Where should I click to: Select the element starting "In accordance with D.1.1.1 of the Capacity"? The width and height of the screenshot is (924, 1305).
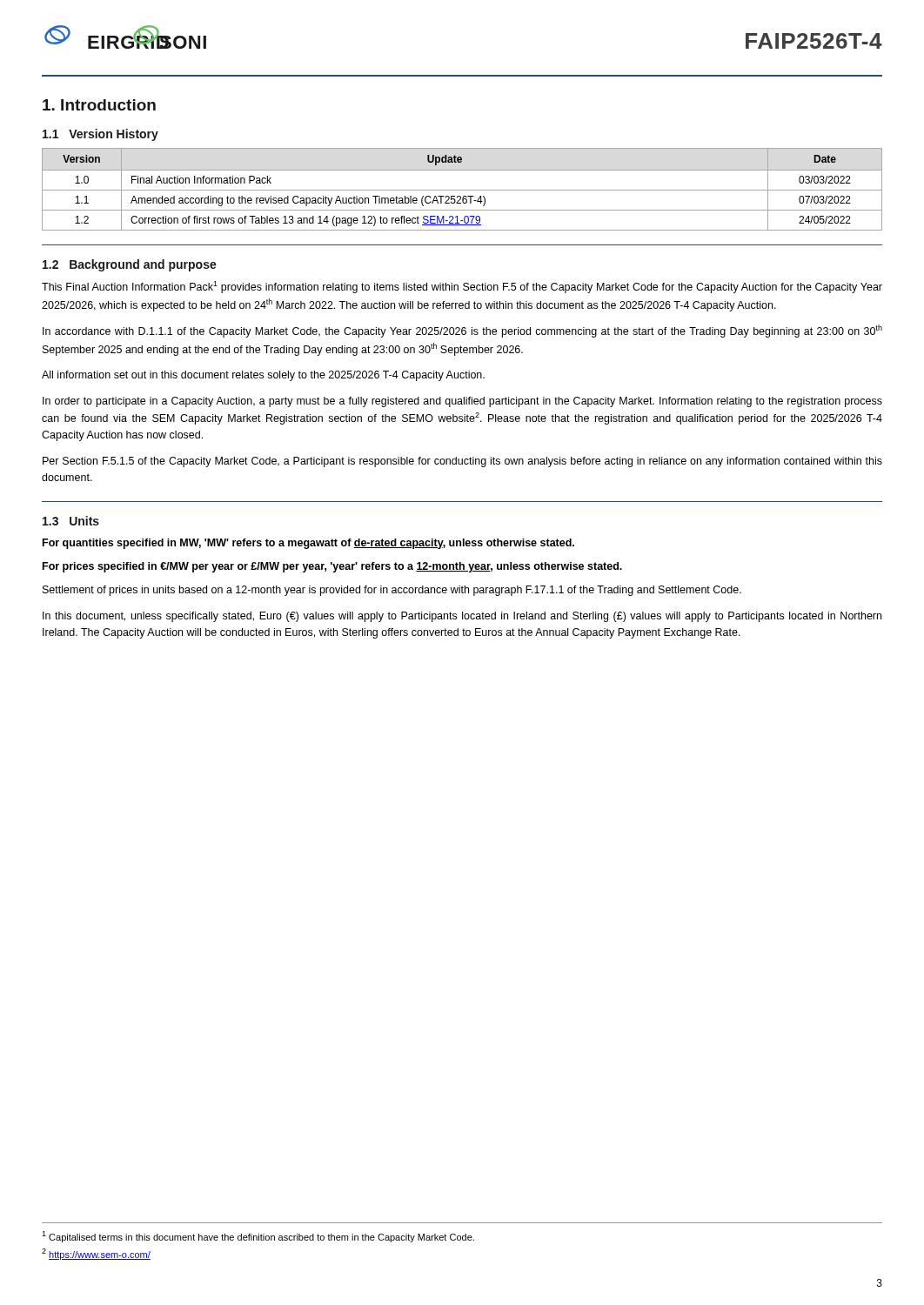[462, 340]
